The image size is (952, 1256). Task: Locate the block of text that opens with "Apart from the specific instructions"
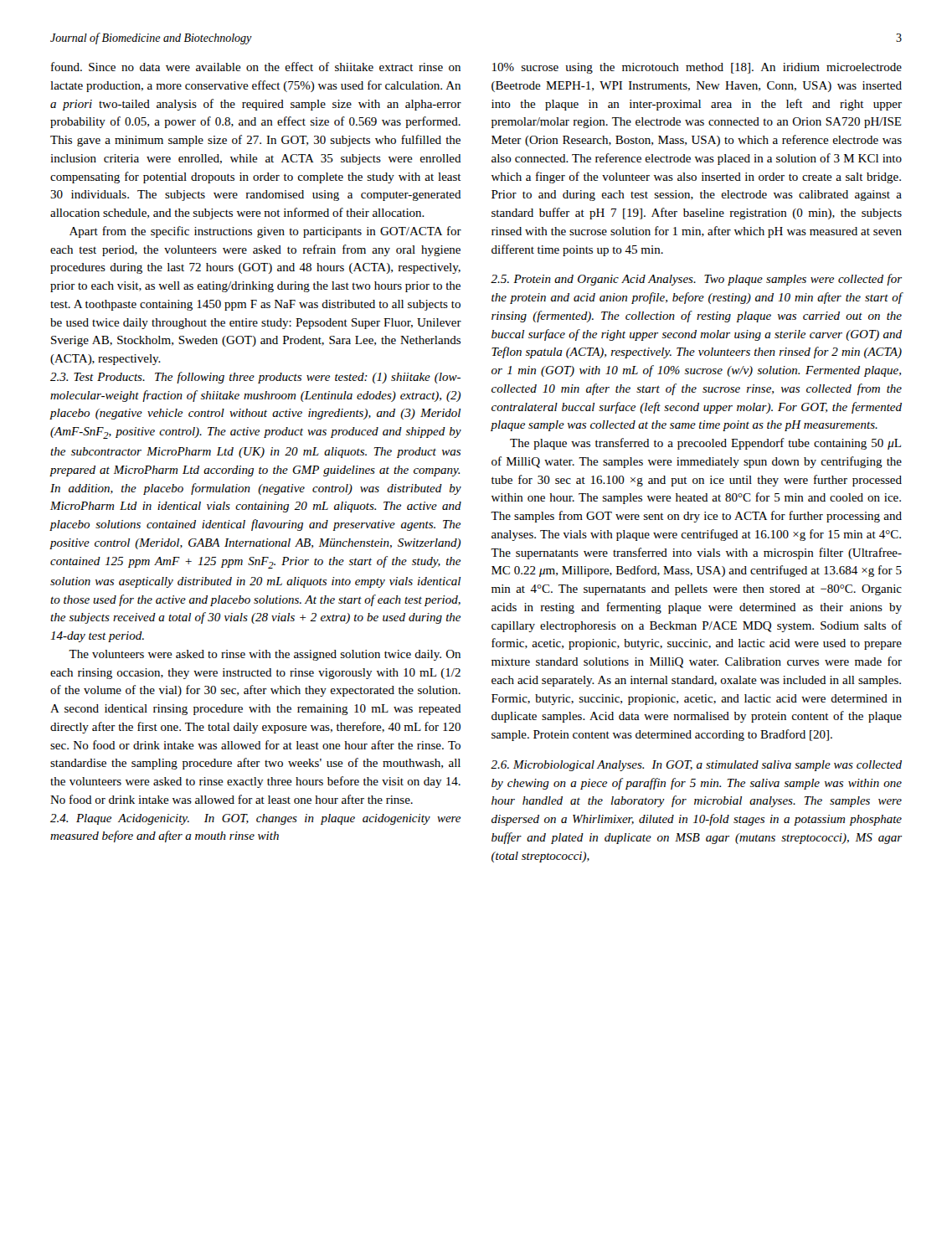point(256,295)
